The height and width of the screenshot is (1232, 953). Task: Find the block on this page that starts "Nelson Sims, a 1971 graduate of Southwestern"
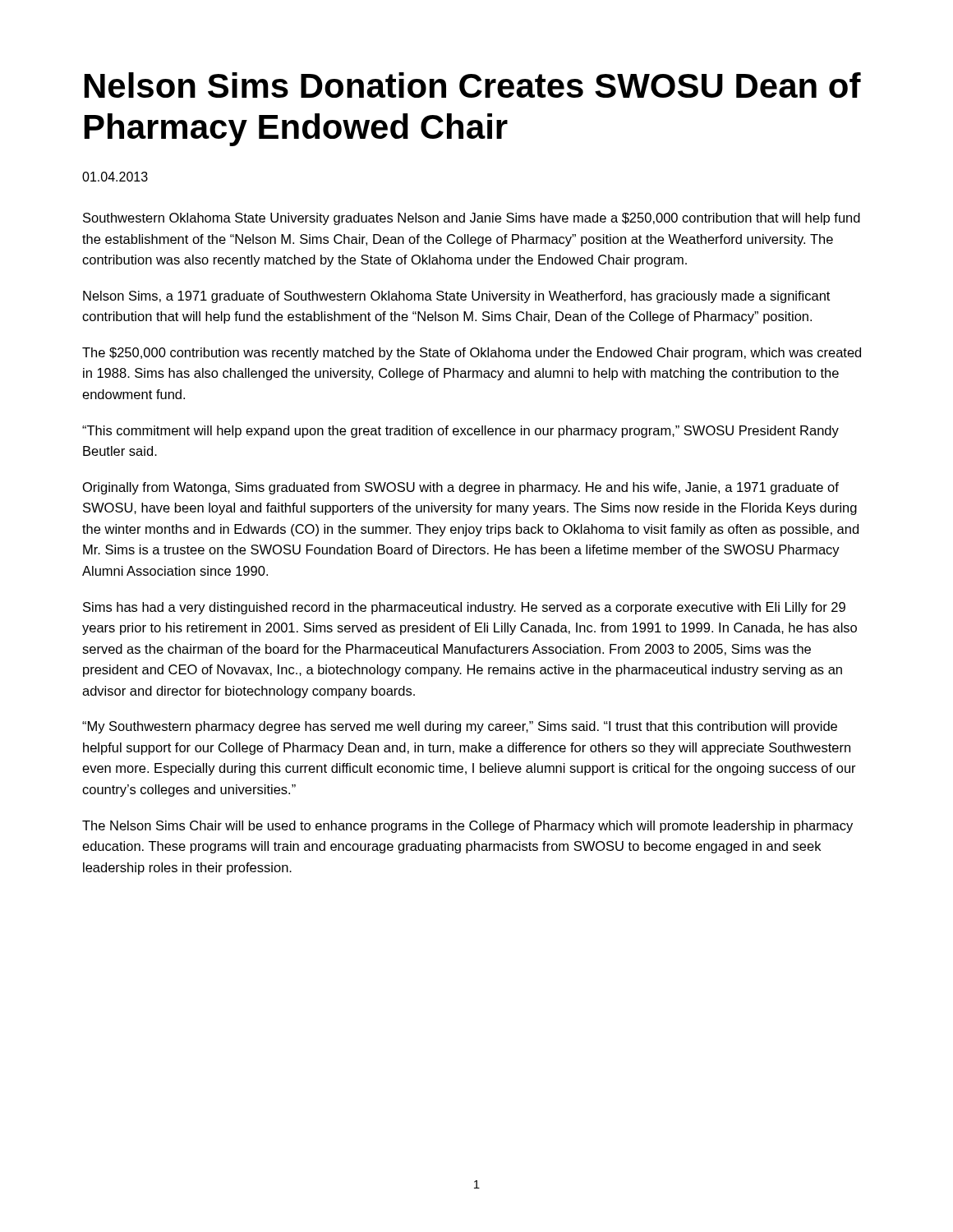point(456,306)
